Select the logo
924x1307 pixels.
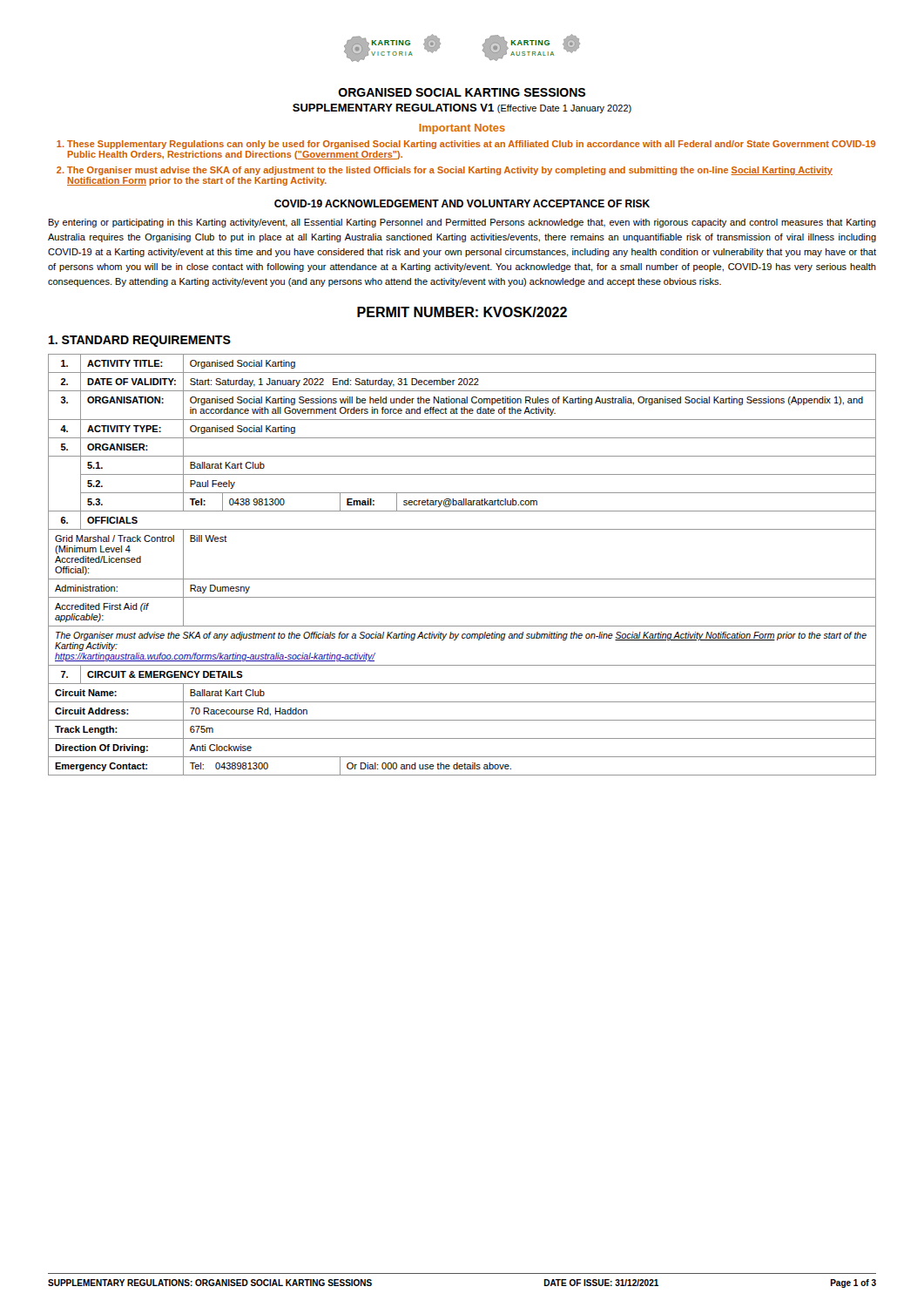point(462,52)
